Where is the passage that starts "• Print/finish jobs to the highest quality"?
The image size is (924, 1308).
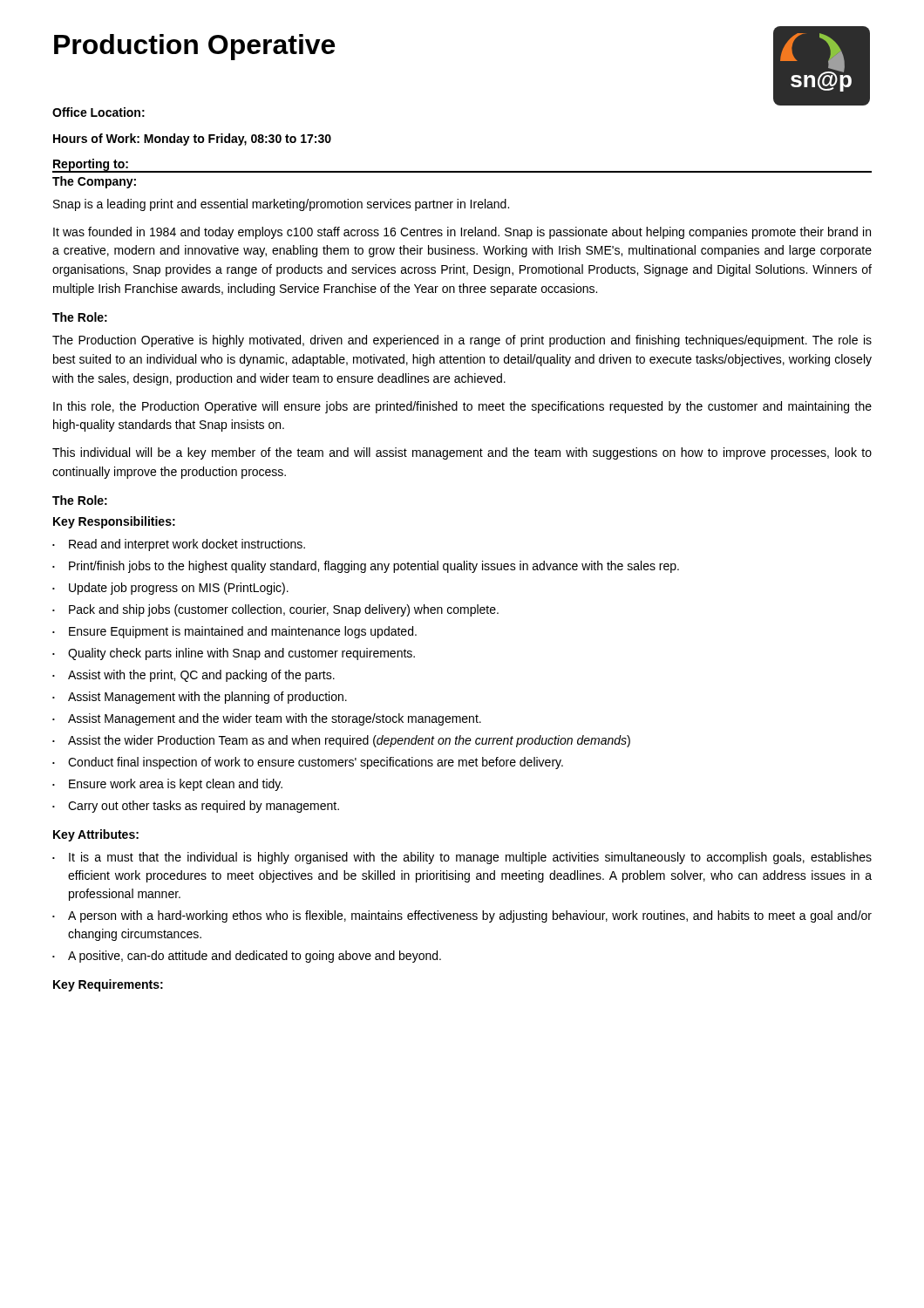pyautogui.click(x=462, y=567)
